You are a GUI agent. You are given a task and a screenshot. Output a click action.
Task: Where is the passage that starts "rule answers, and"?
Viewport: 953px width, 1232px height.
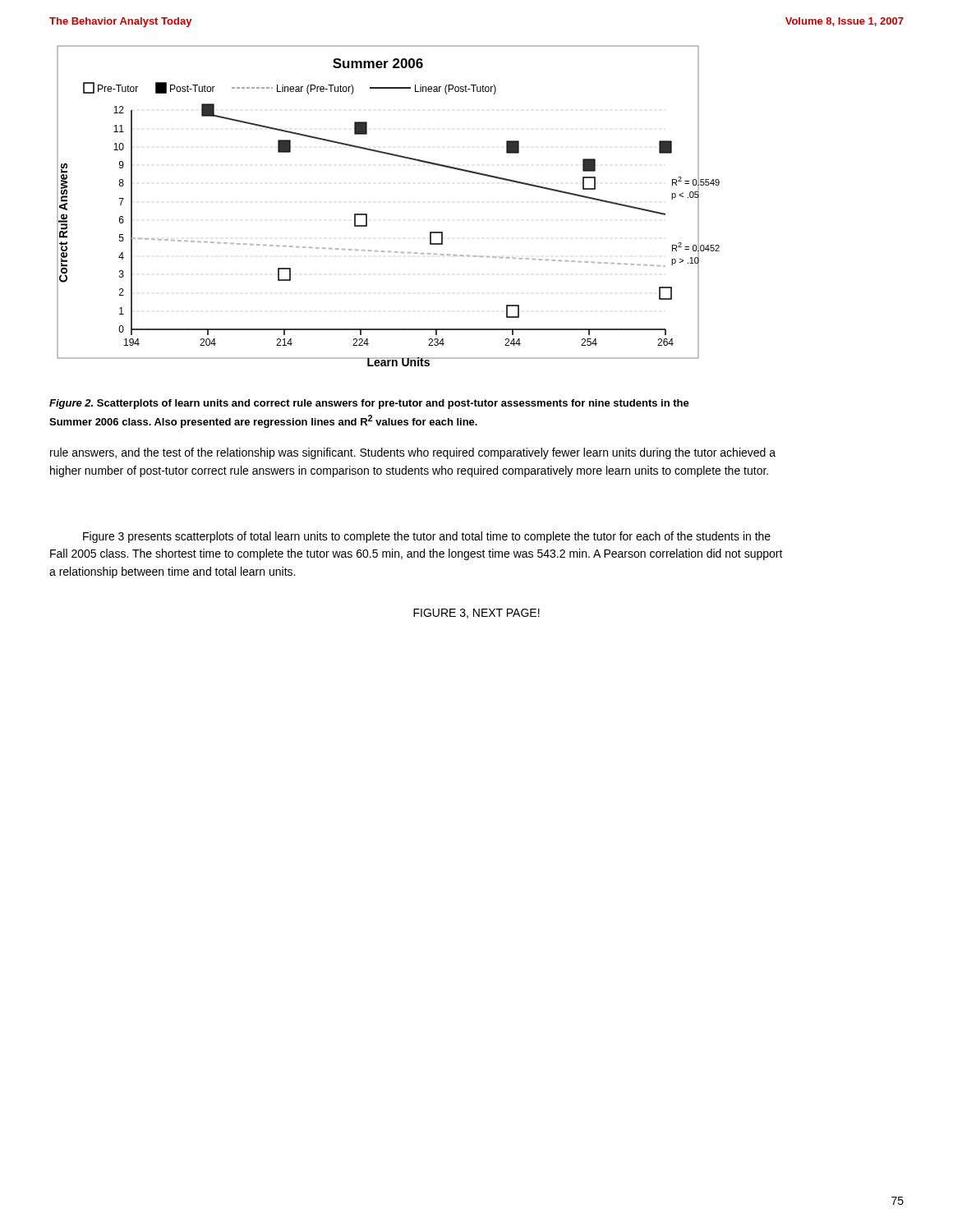[x=412, y=462]
